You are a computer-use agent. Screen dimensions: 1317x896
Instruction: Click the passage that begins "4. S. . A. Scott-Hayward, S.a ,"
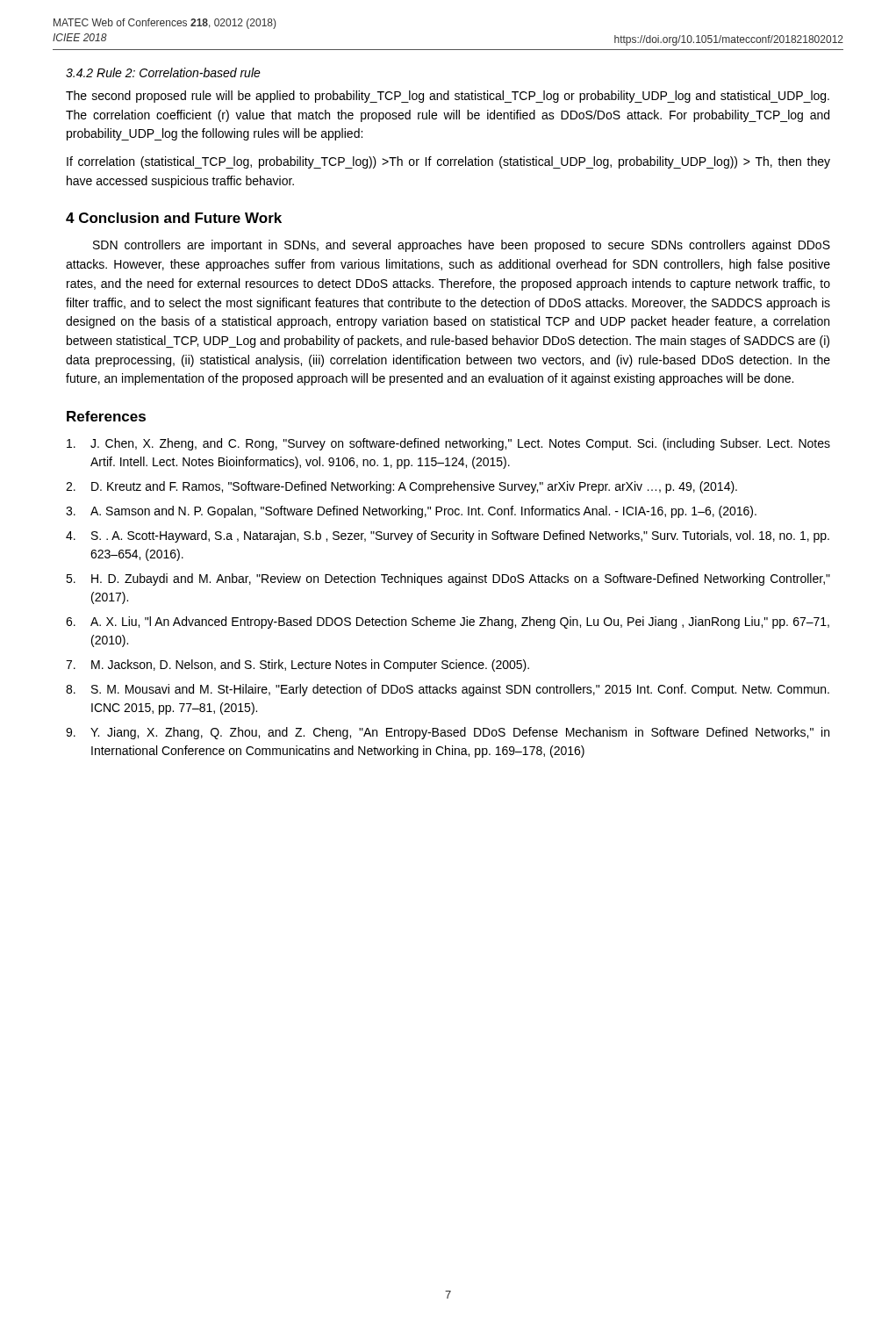pyautogui.click(x=448, y=545)
